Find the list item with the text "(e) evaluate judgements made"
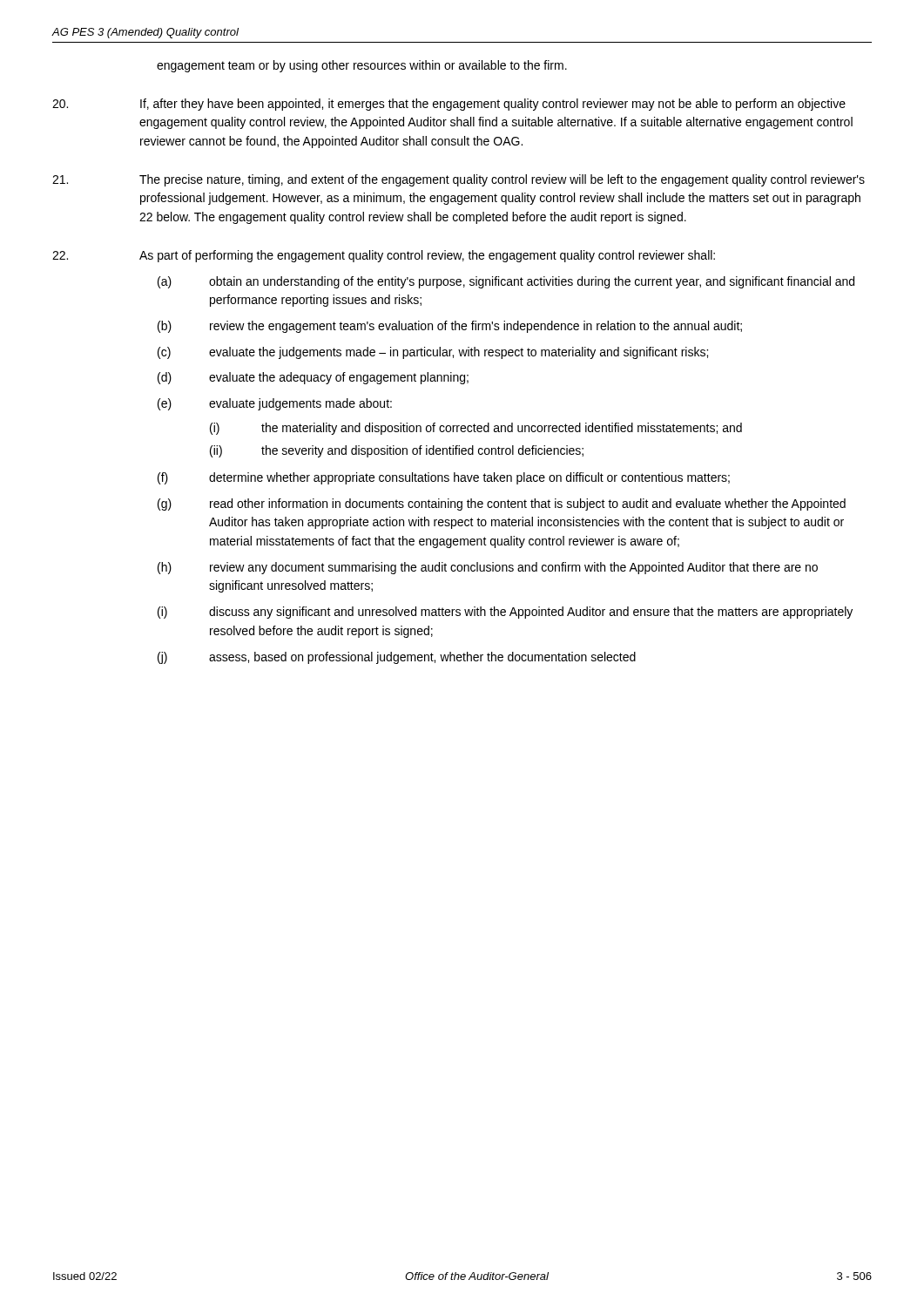 (x=514, y=430)
